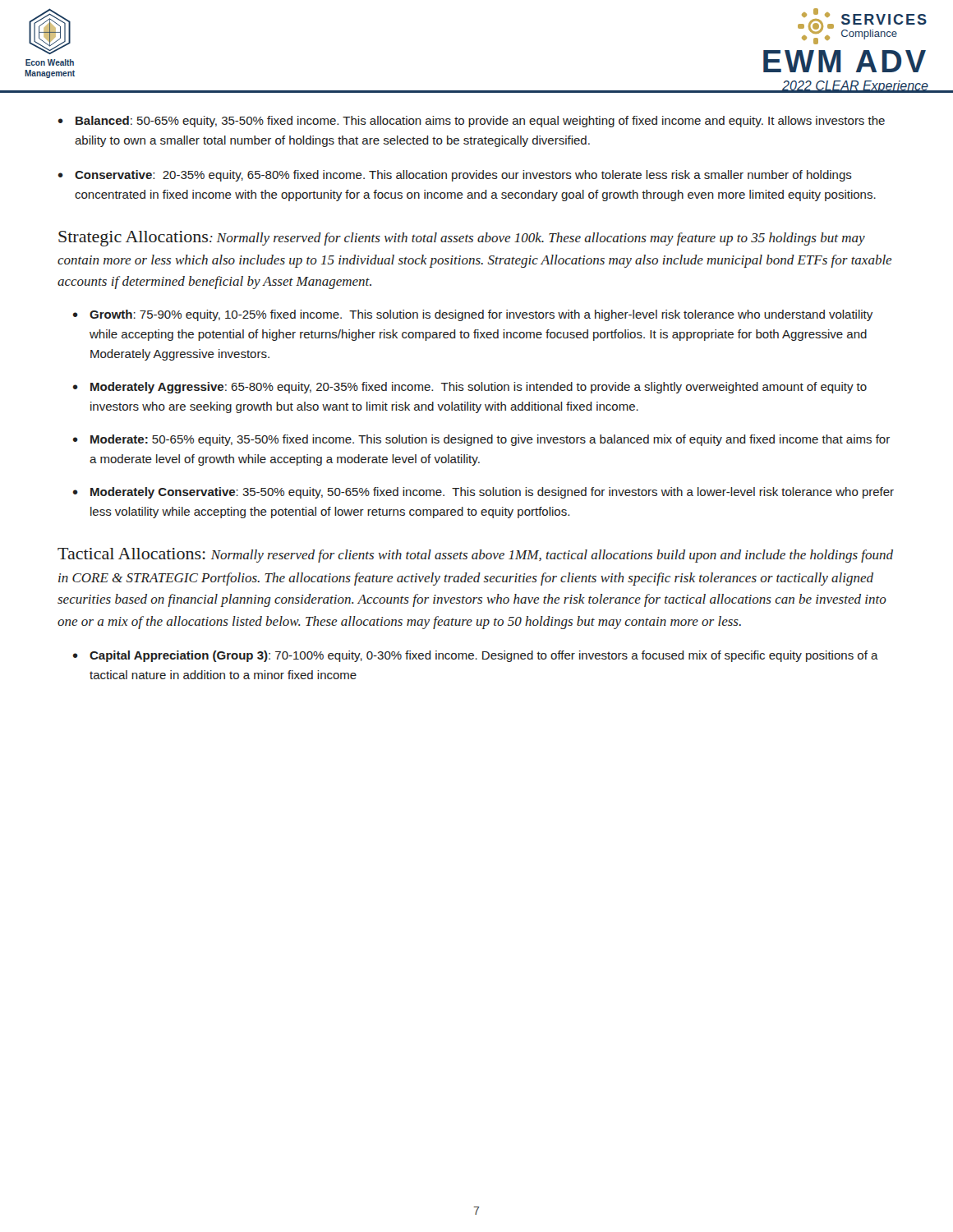
Task: Navigate to the text starting "• Growth: 75-90%"
Action: (486, 334)
